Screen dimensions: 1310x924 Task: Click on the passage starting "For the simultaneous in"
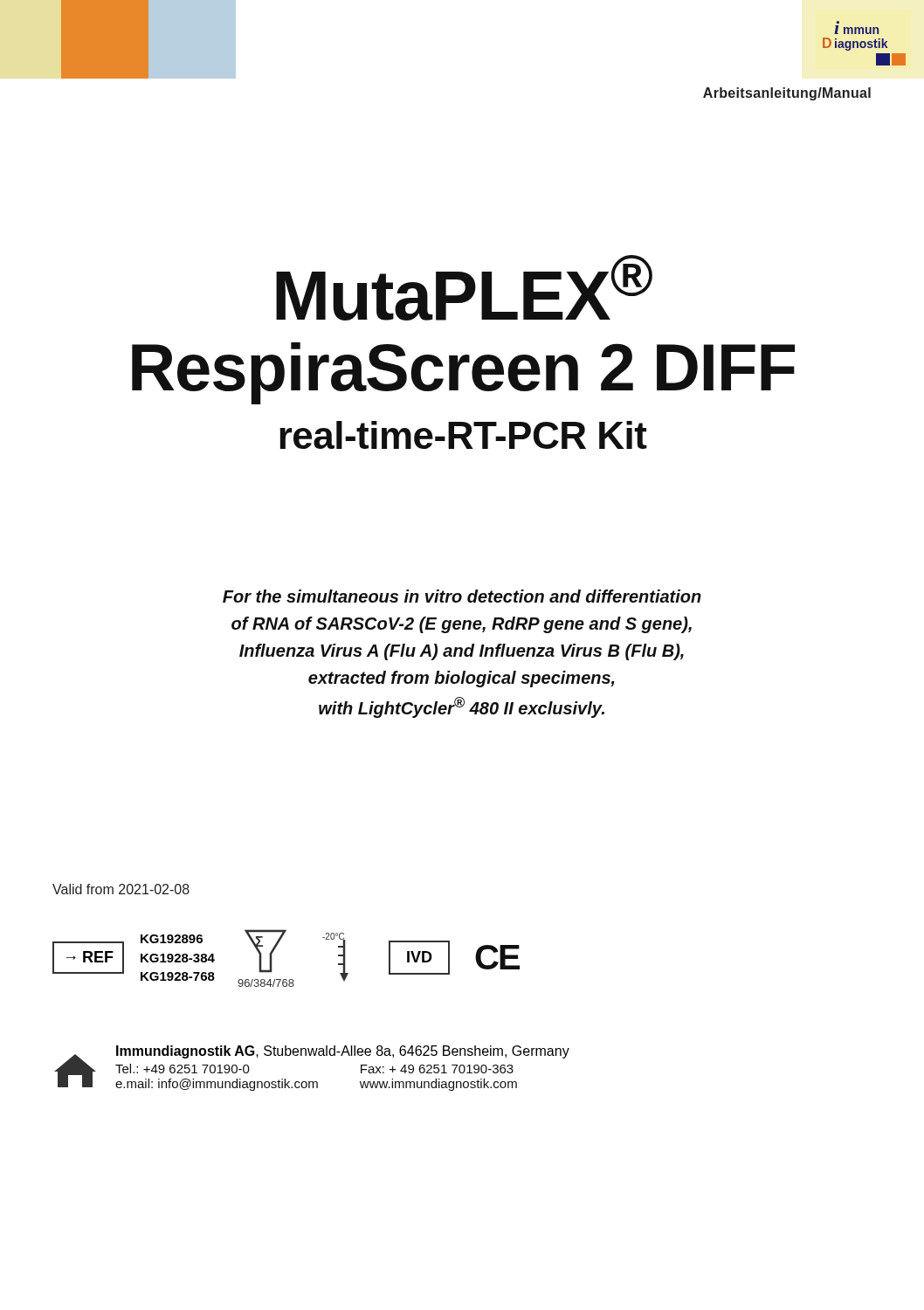pos(462,652)
